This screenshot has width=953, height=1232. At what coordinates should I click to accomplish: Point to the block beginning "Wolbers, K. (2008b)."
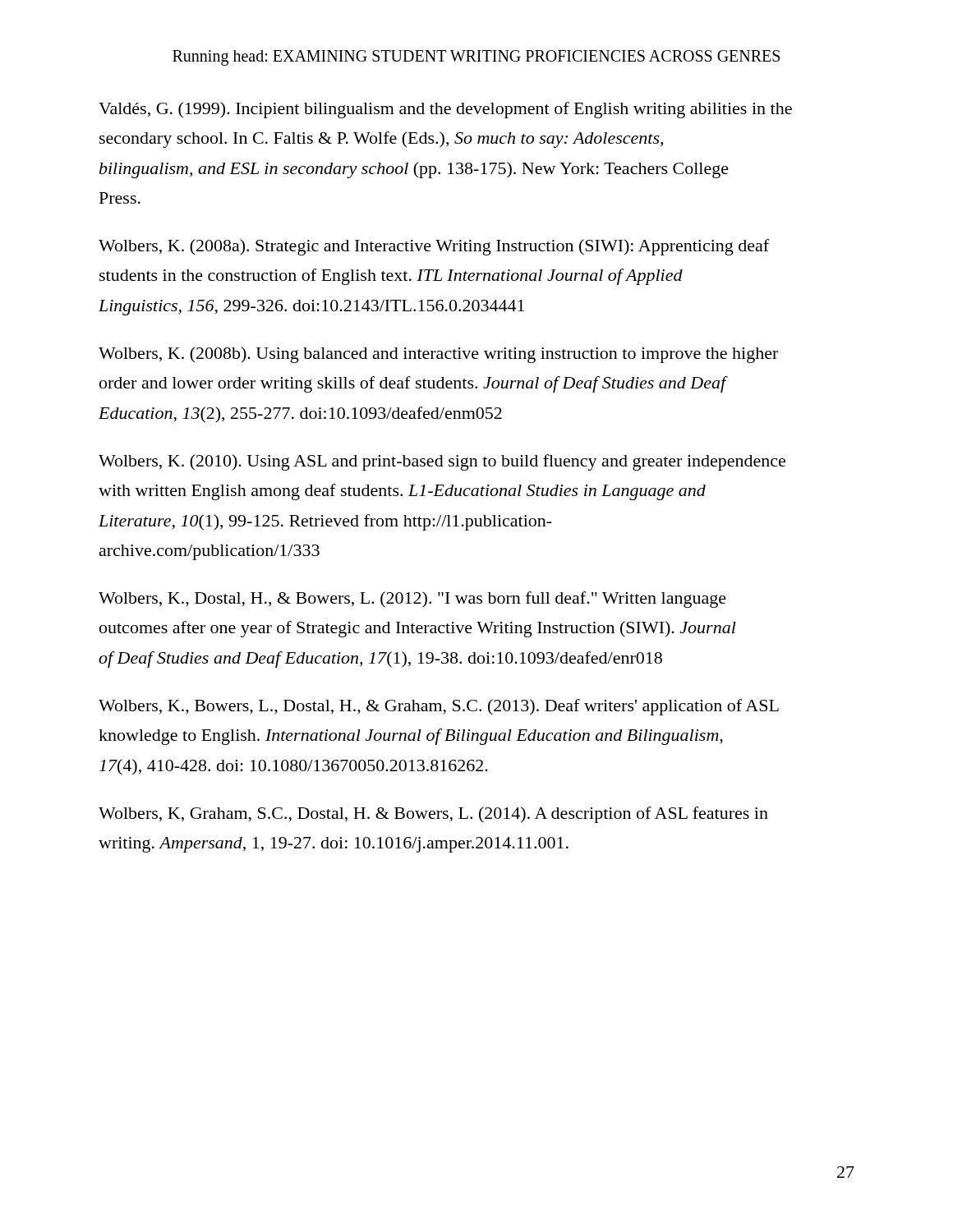476,383
